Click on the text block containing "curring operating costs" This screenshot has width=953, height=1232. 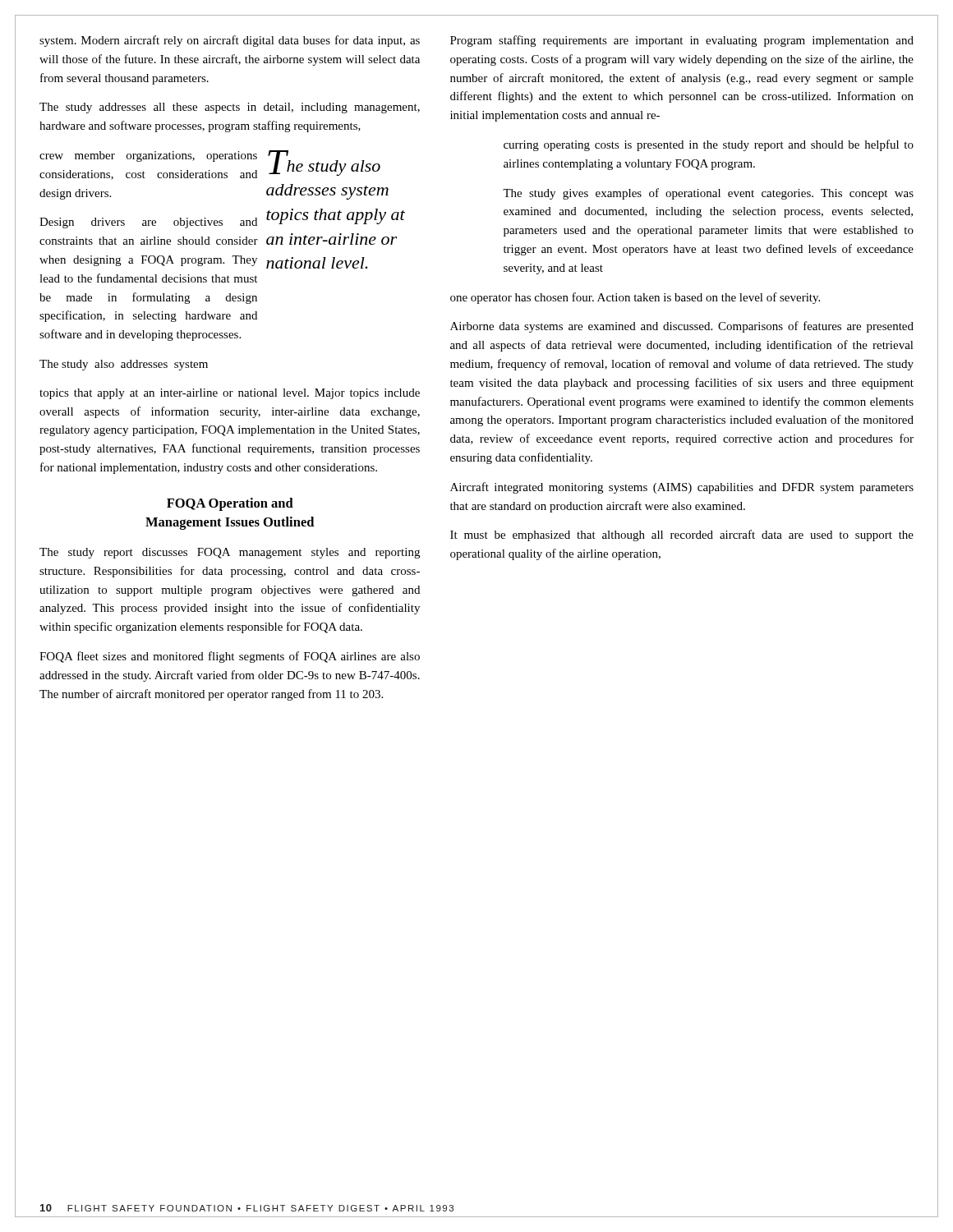(x=708, y=154)
